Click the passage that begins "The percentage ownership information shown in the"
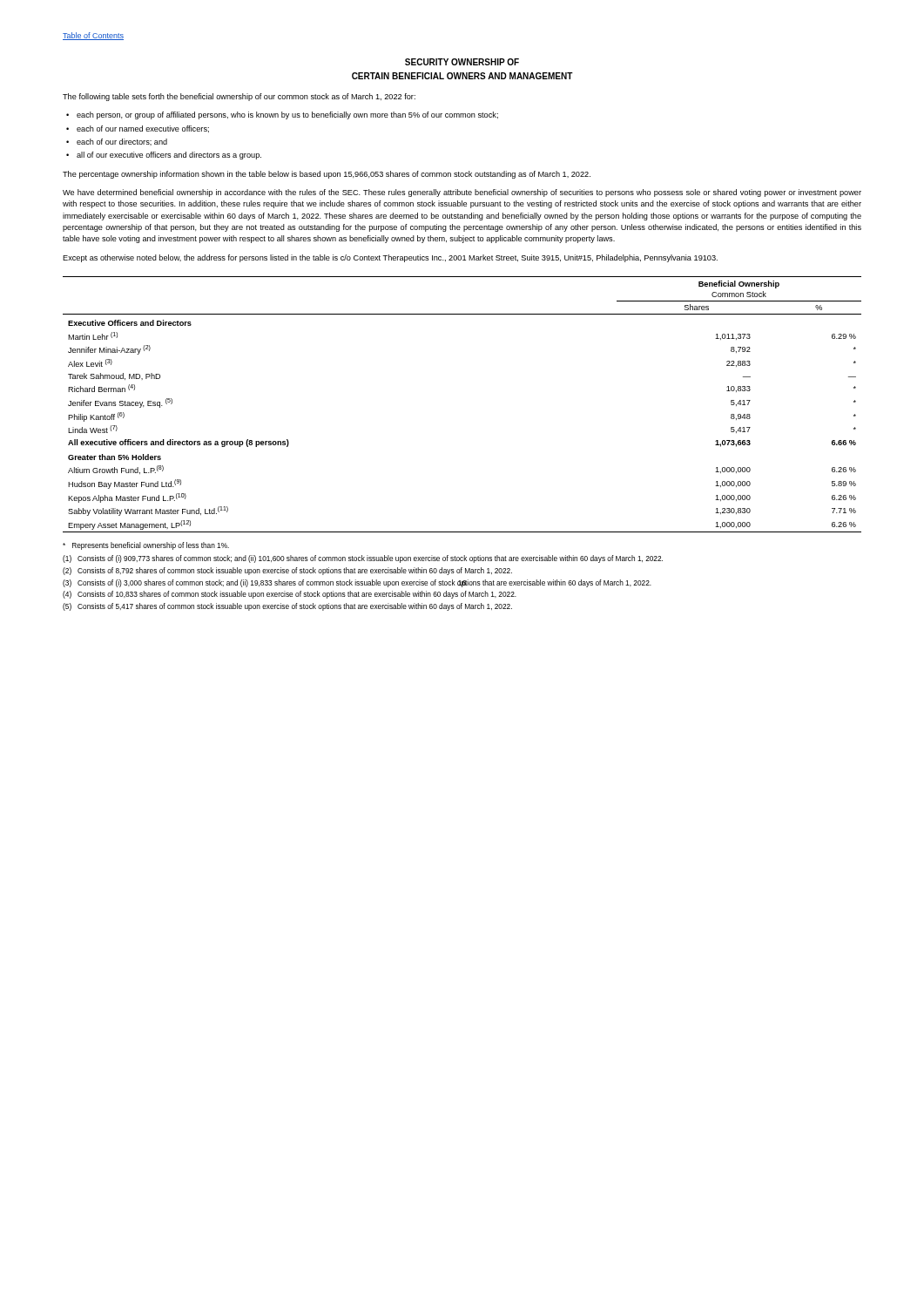924x1307 pixels. 327,174
